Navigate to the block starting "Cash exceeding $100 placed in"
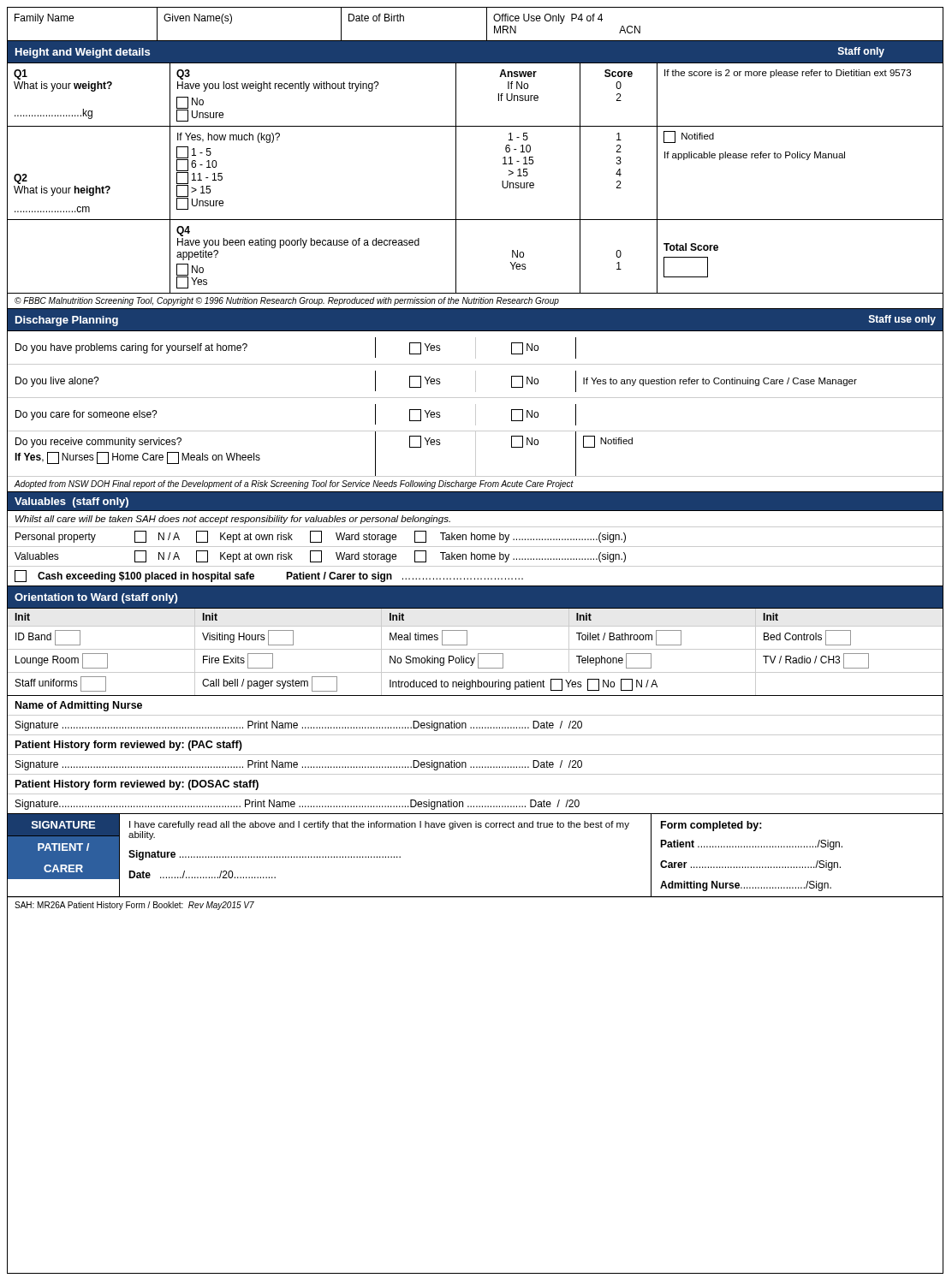The width and height of the screenshot is (952, 1284). [x=269, y=576]
